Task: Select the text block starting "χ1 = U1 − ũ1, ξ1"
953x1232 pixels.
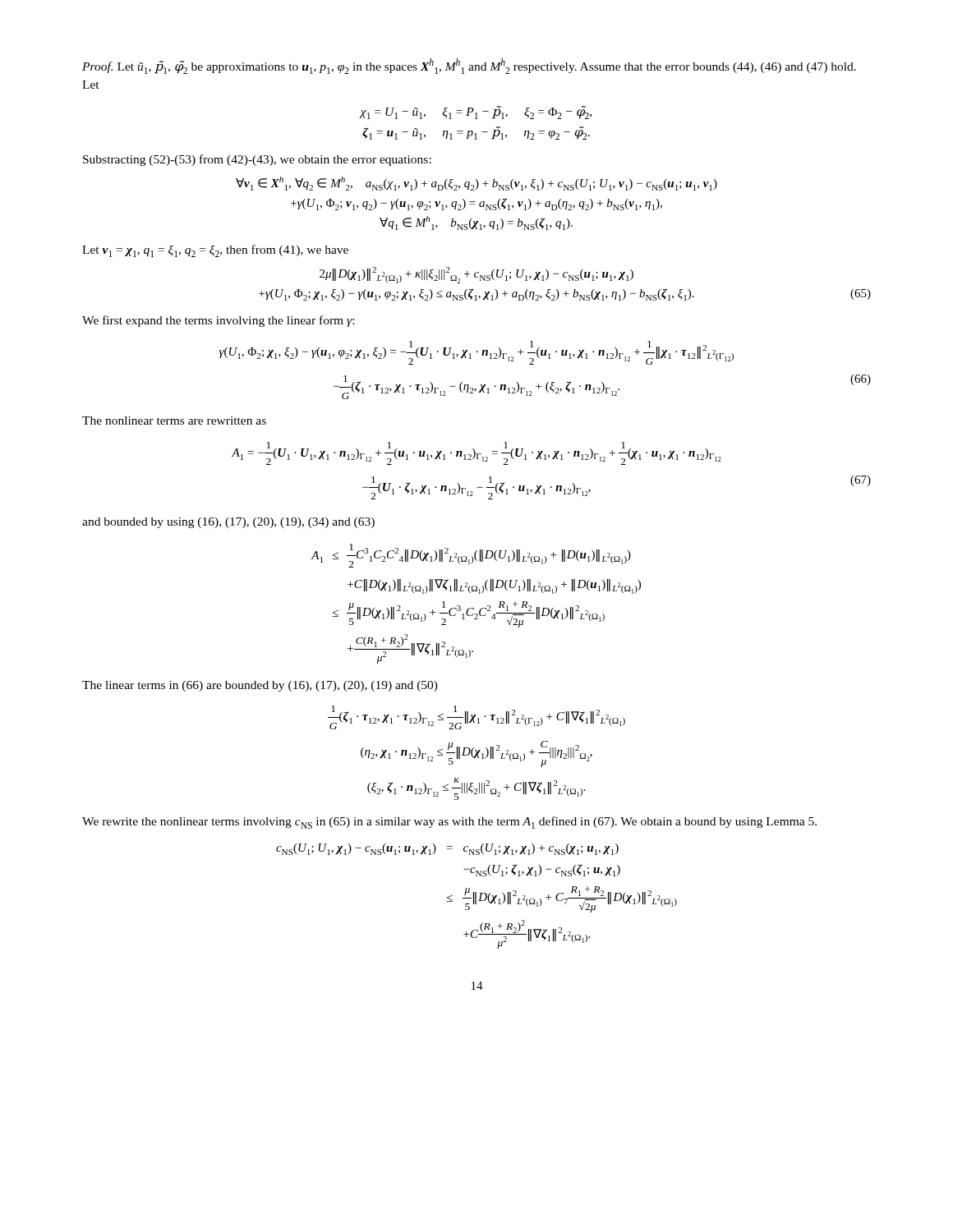Action: (x=476, y=122)
